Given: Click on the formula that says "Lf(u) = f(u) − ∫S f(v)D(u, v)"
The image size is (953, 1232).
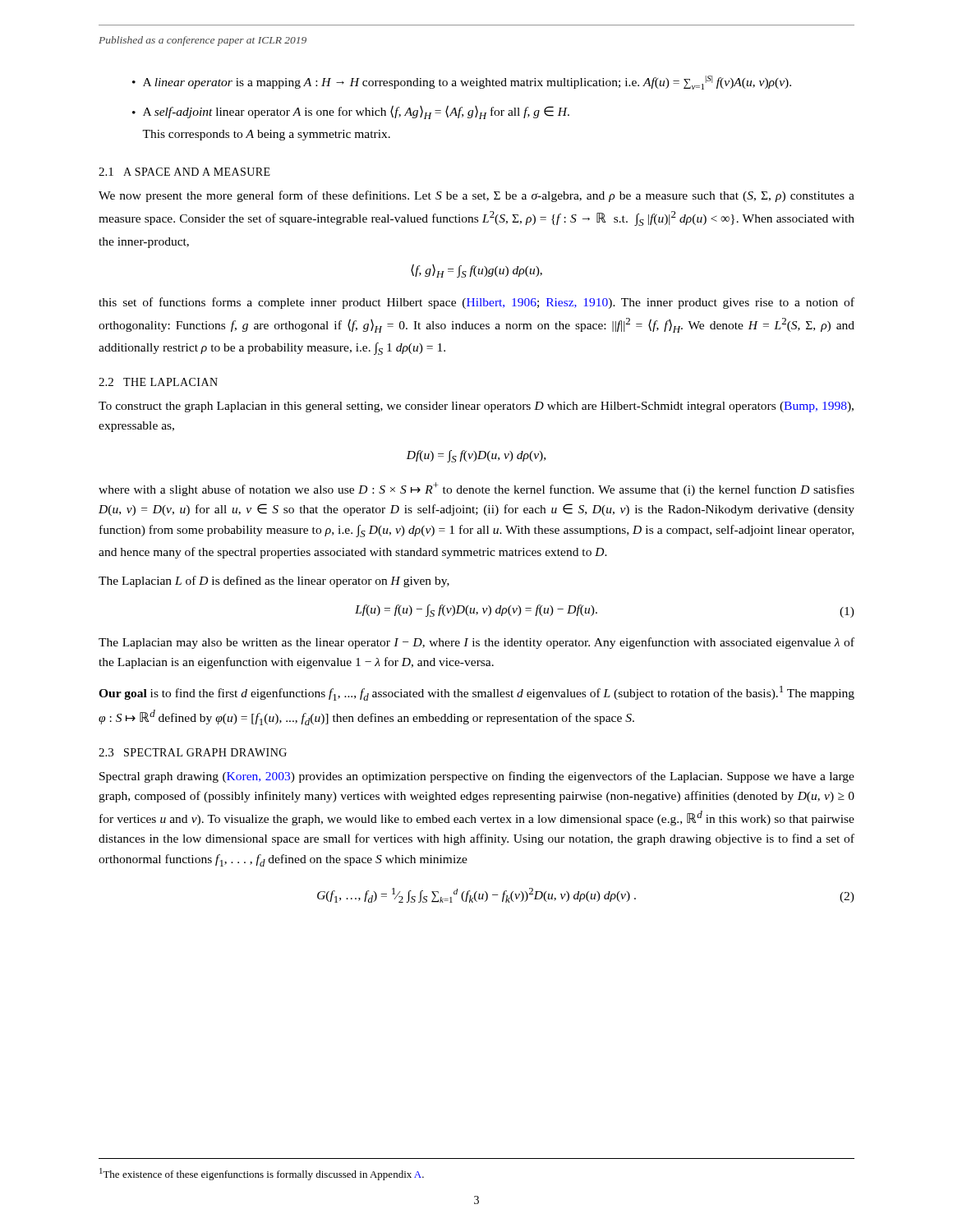Looking at the screenshot, I should [x=605, y=612].
